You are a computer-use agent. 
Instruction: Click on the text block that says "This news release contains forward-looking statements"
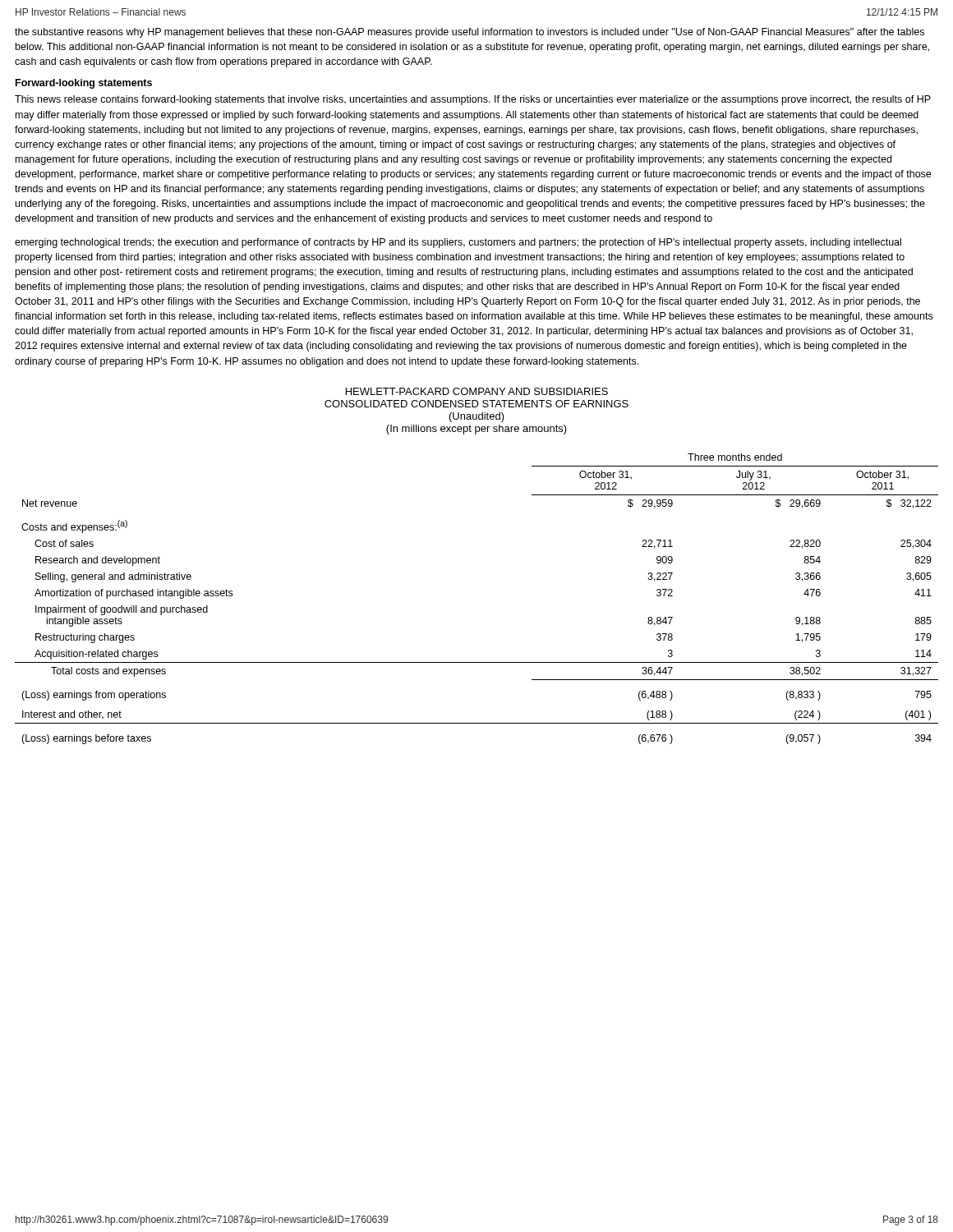(x=473, y=159)
